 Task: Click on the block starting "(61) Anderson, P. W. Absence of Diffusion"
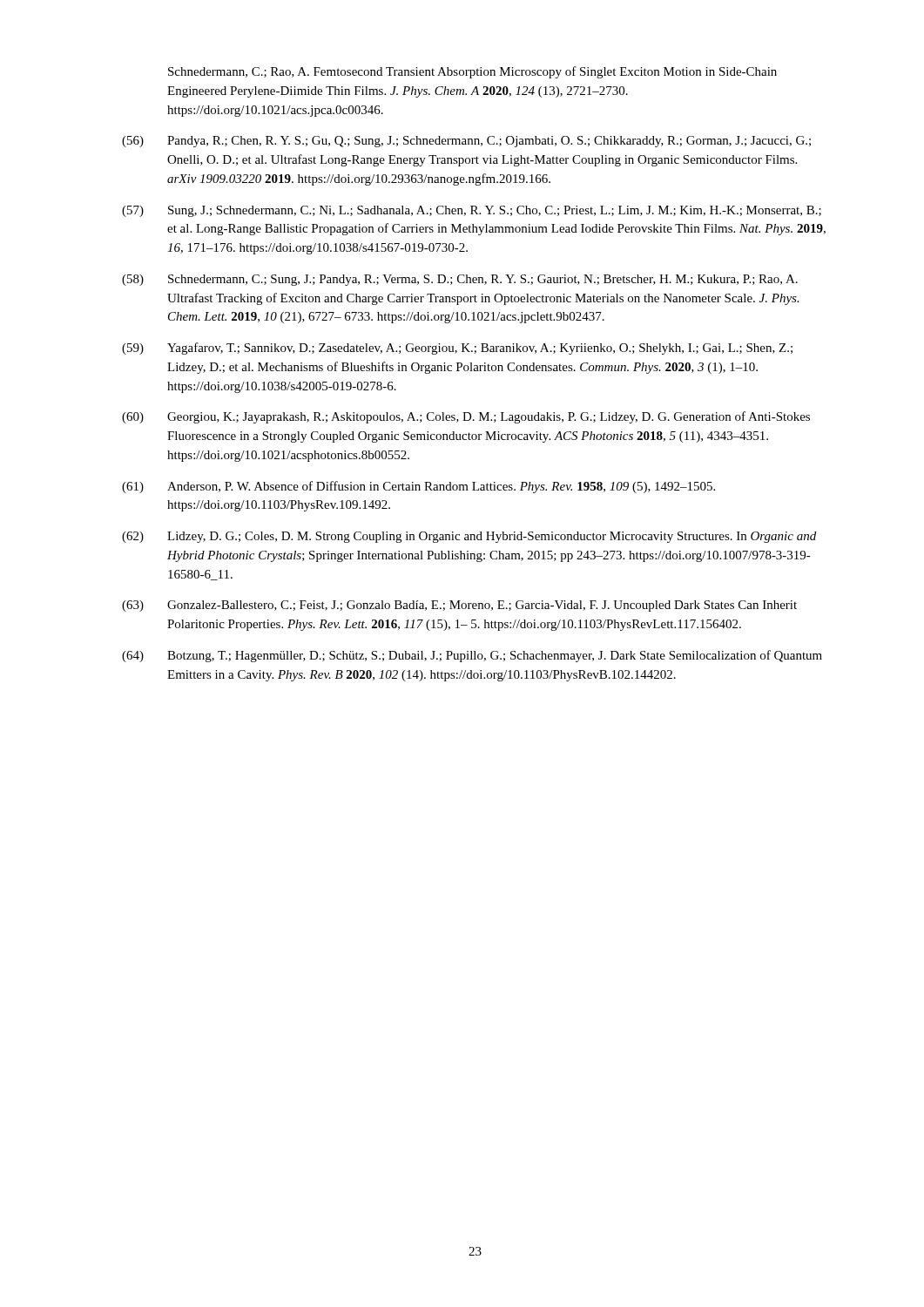click(475, 496)
